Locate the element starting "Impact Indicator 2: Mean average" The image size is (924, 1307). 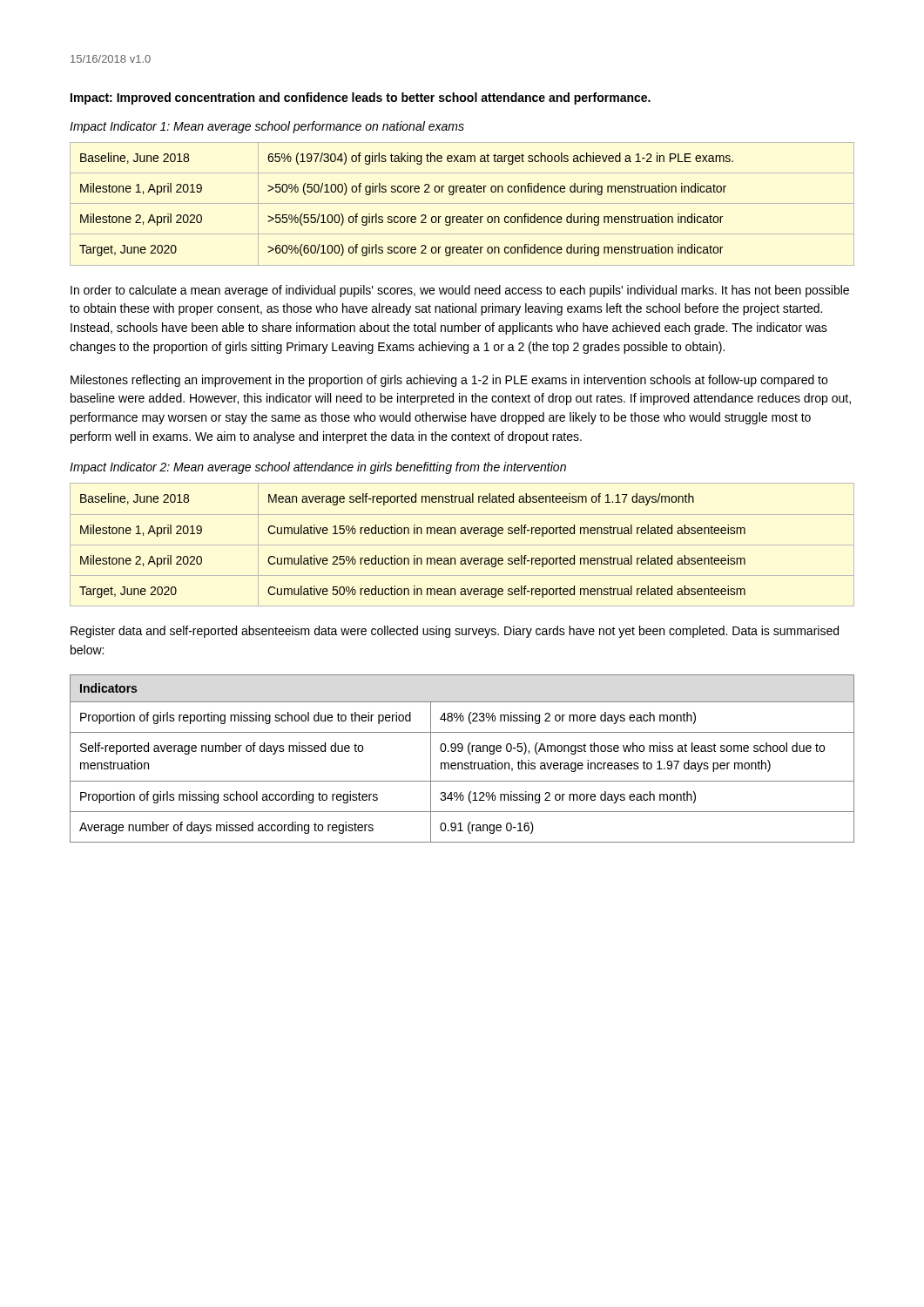(x=318, y=467)
